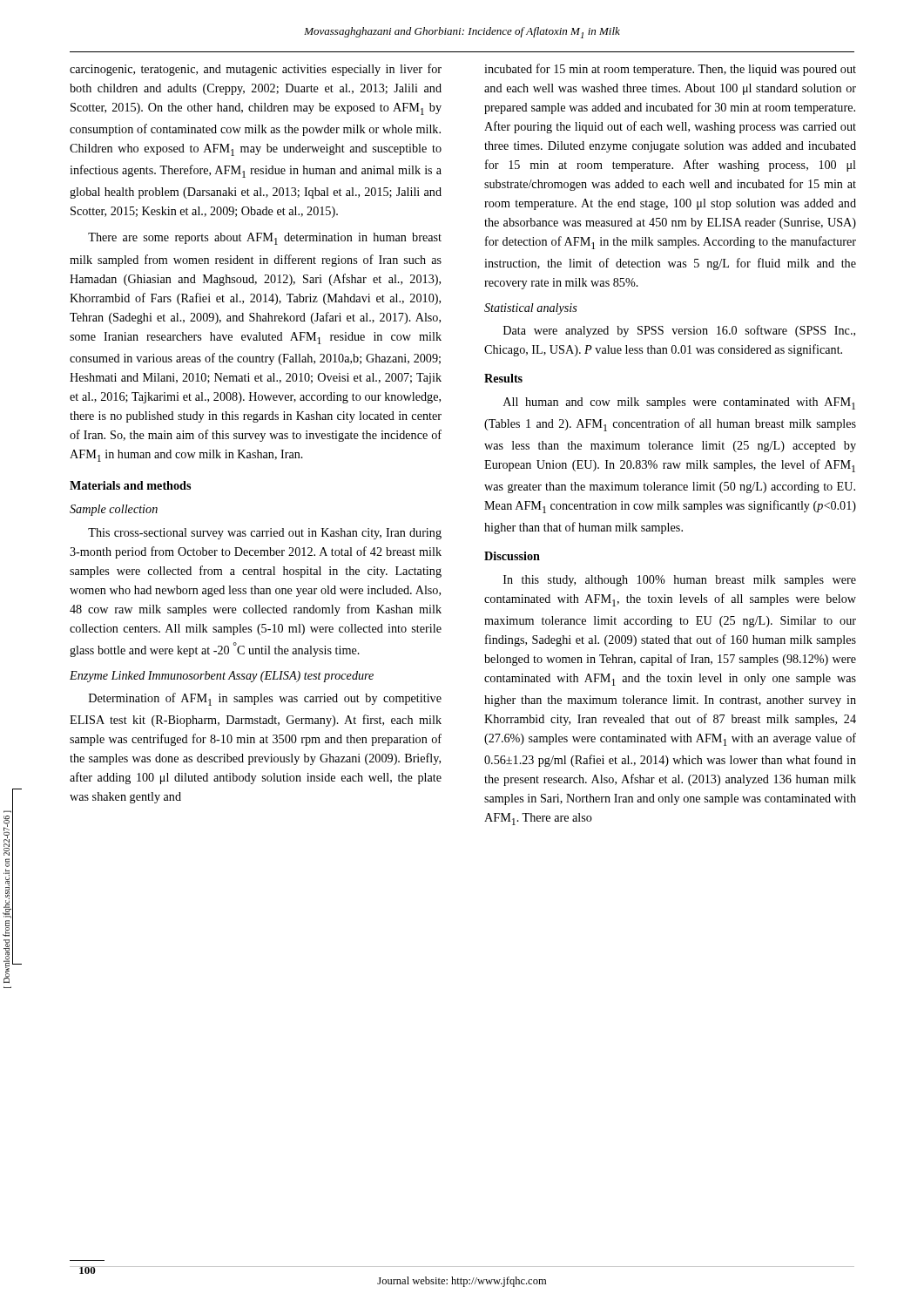Click on the text block containing "incubated for 15 min at"
924x1307 pixels.
tap(670, 176)
